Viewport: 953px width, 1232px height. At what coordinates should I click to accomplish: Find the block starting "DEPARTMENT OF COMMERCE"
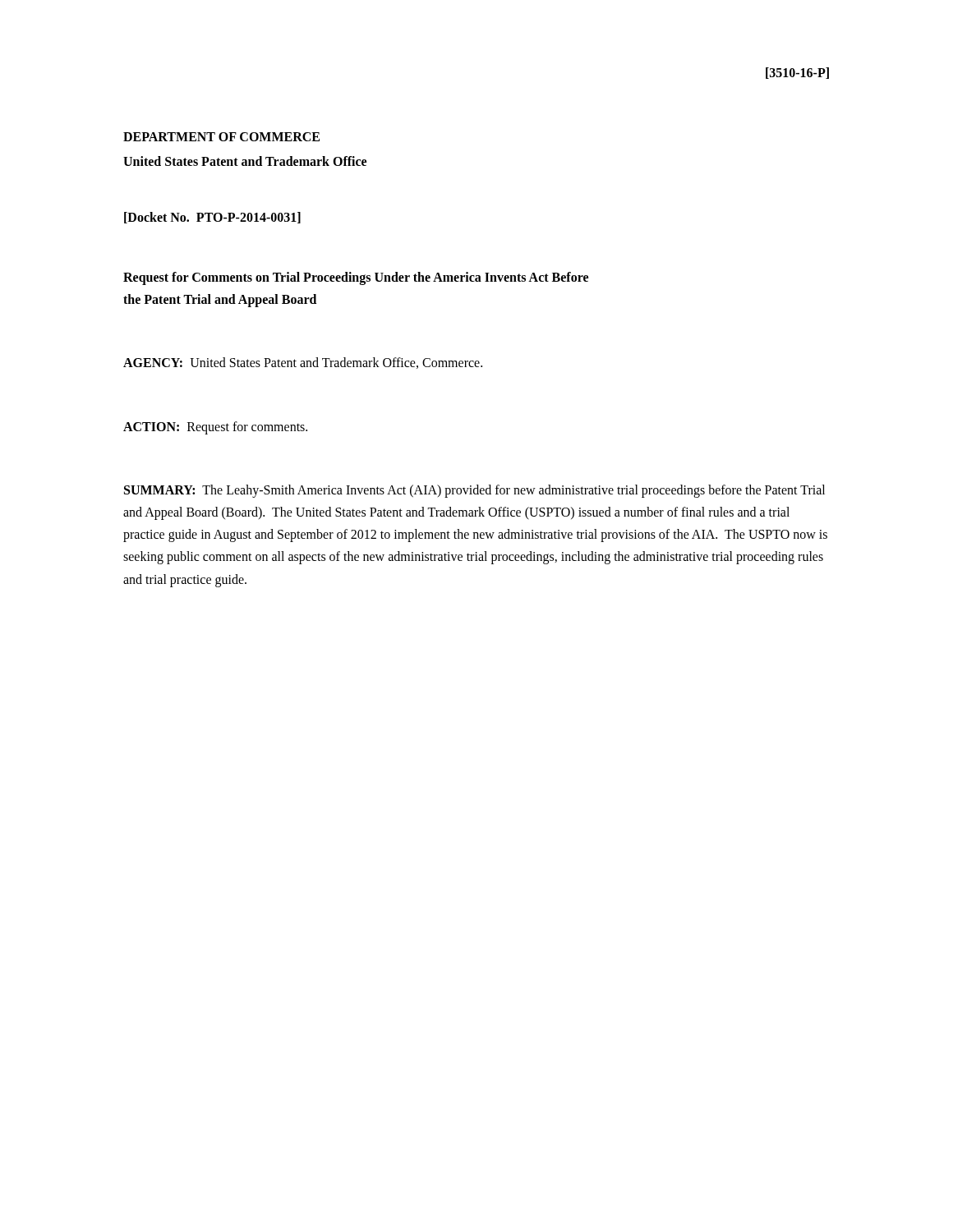click(x=222, y=137)
